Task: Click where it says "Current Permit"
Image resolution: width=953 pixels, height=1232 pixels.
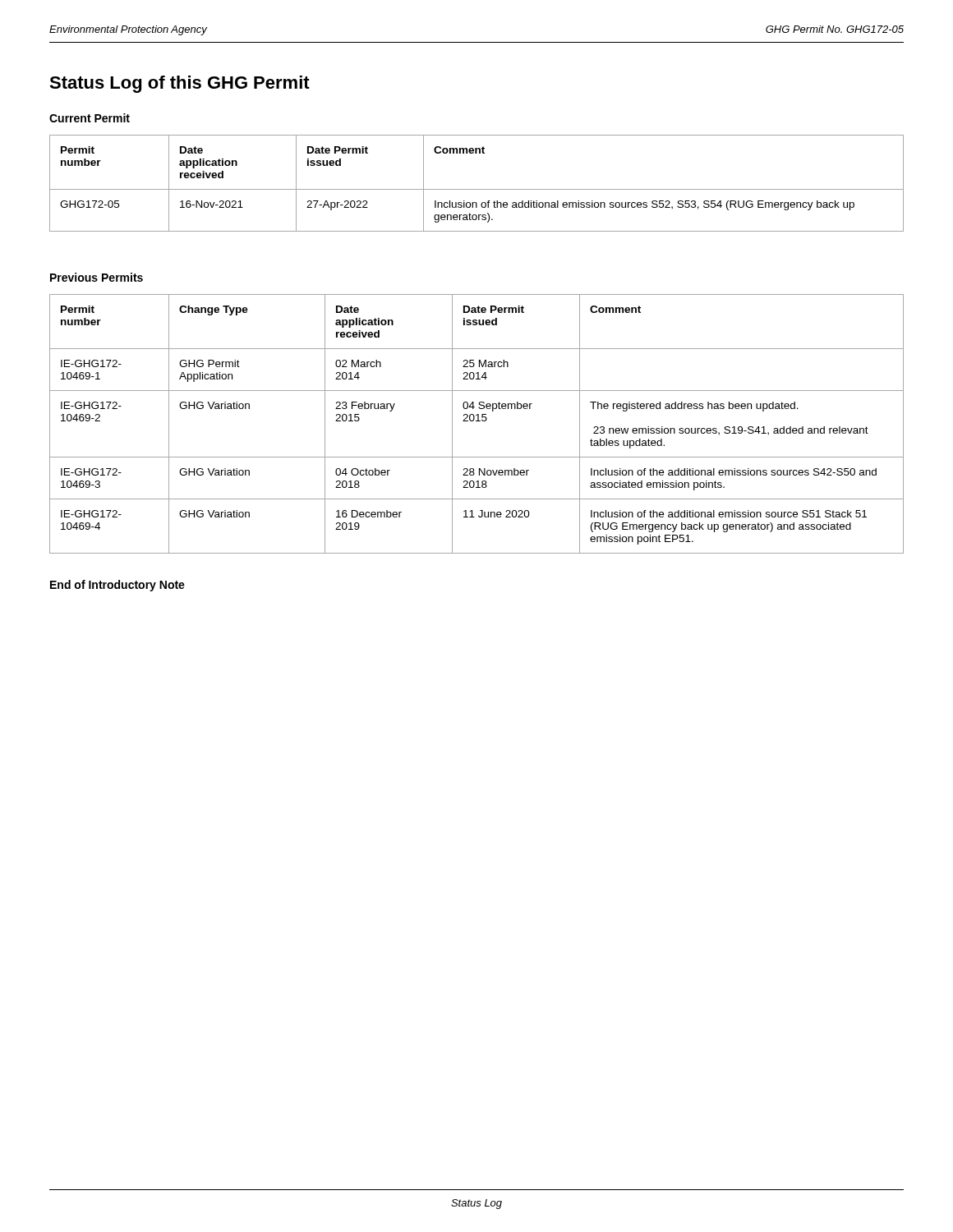Action: click(x=90, y=118)
